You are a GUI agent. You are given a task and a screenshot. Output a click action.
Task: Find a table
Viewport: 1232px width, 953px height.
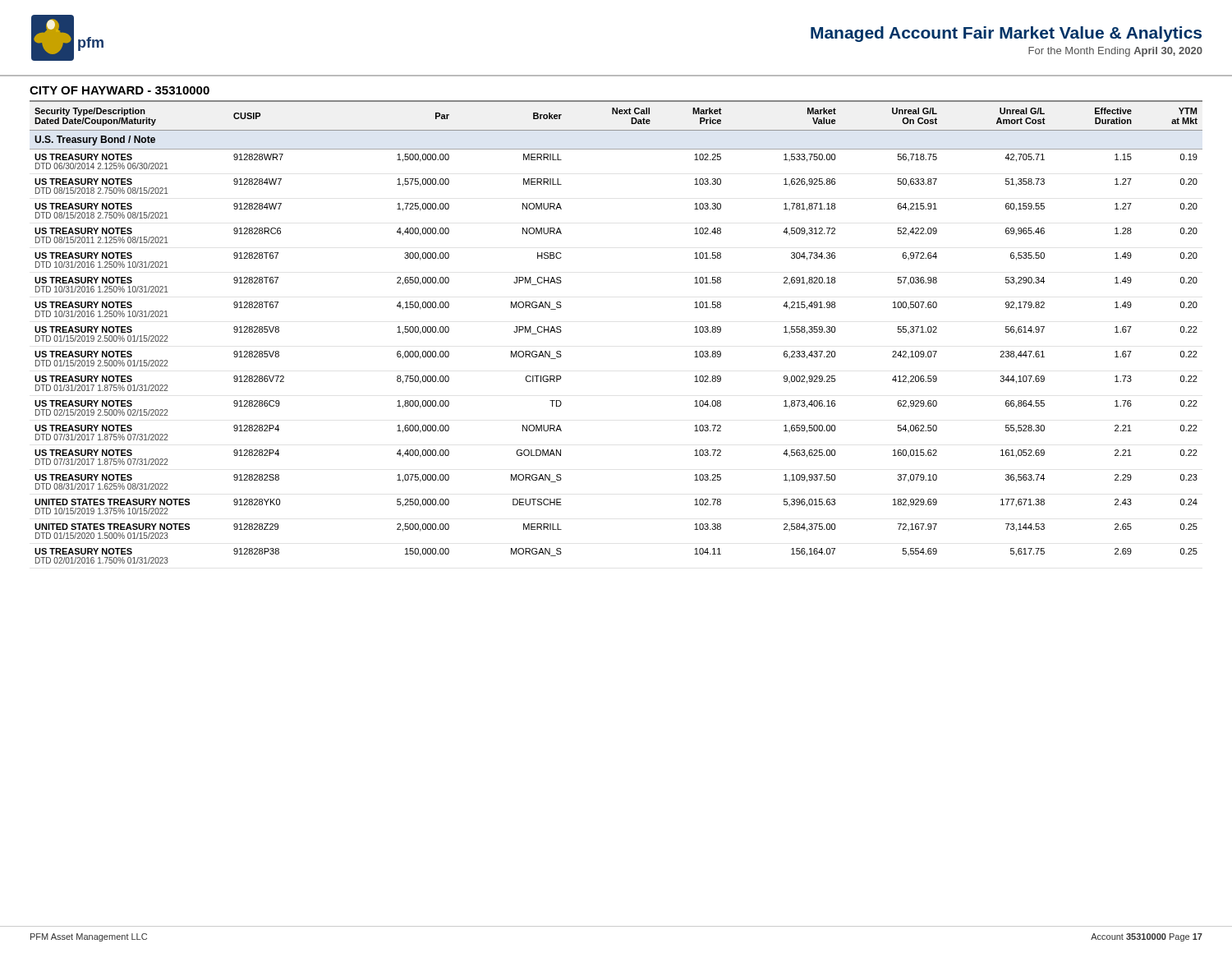616,334
